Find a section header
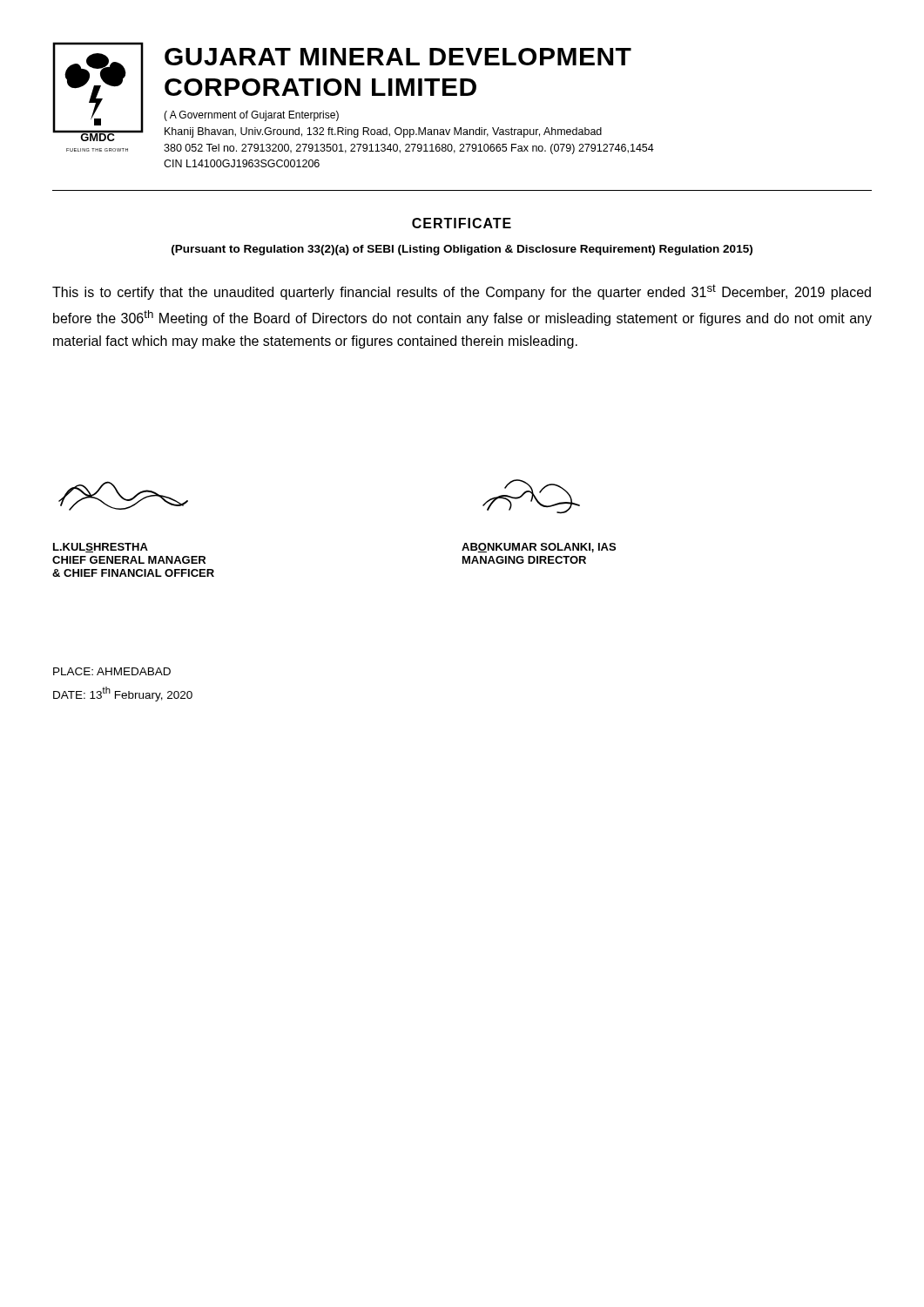Viewport: 924px width, 1307px height. click(462, 223)
